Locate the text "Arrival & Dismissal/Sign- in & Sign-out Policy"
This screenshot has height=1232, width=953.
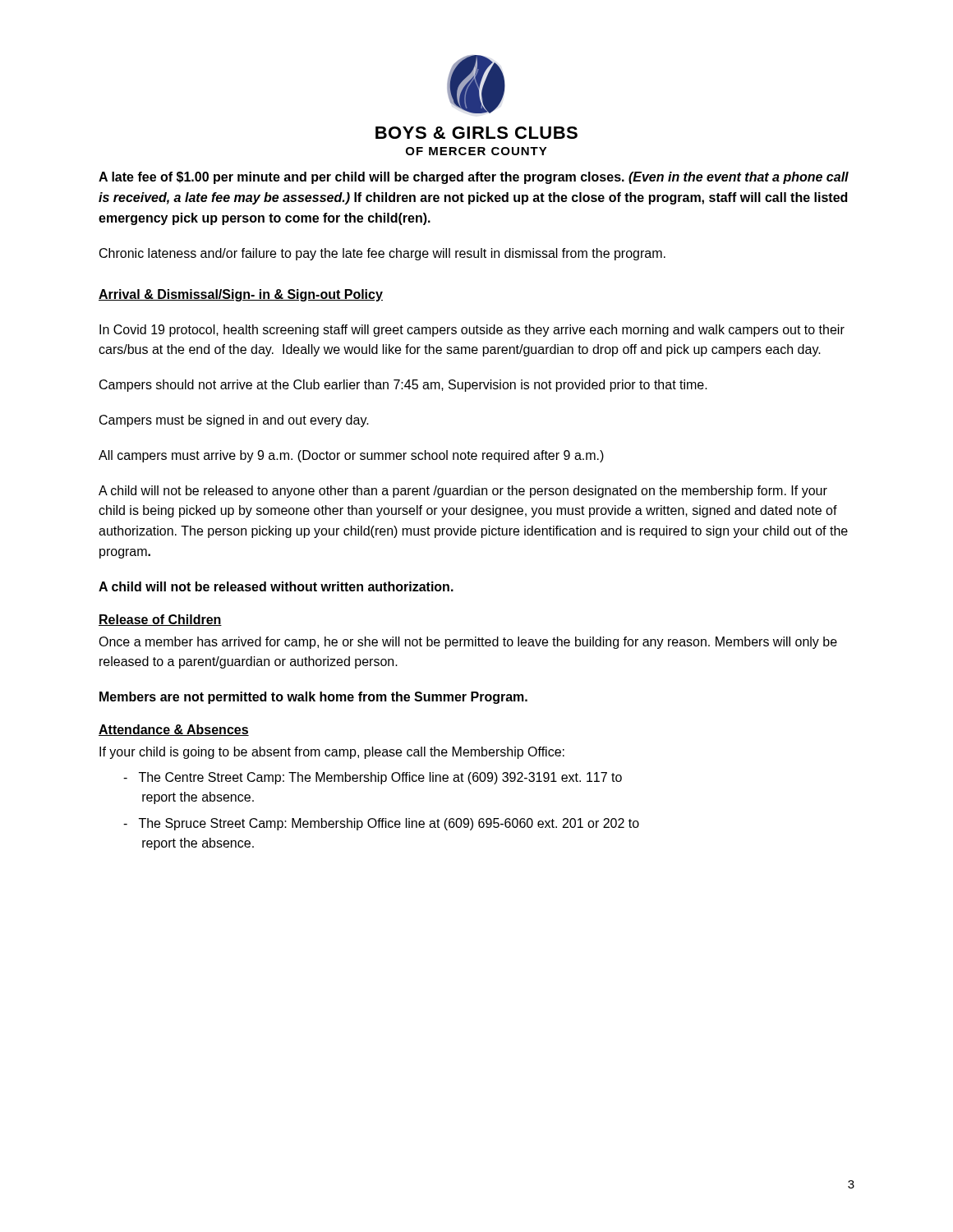click(x=241, y=295)
